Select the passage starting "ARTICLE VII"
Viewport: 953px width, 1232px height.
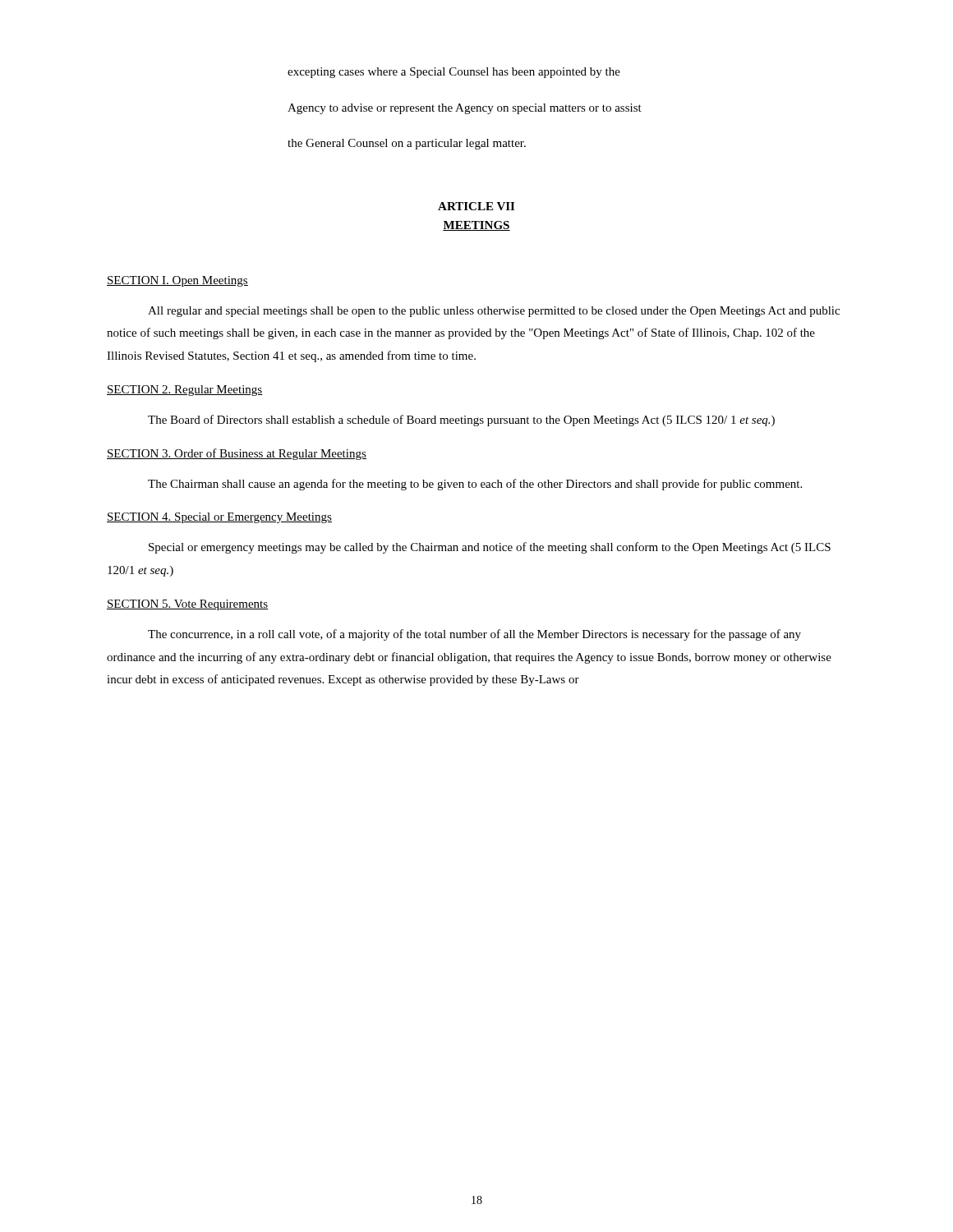point(476,206)
